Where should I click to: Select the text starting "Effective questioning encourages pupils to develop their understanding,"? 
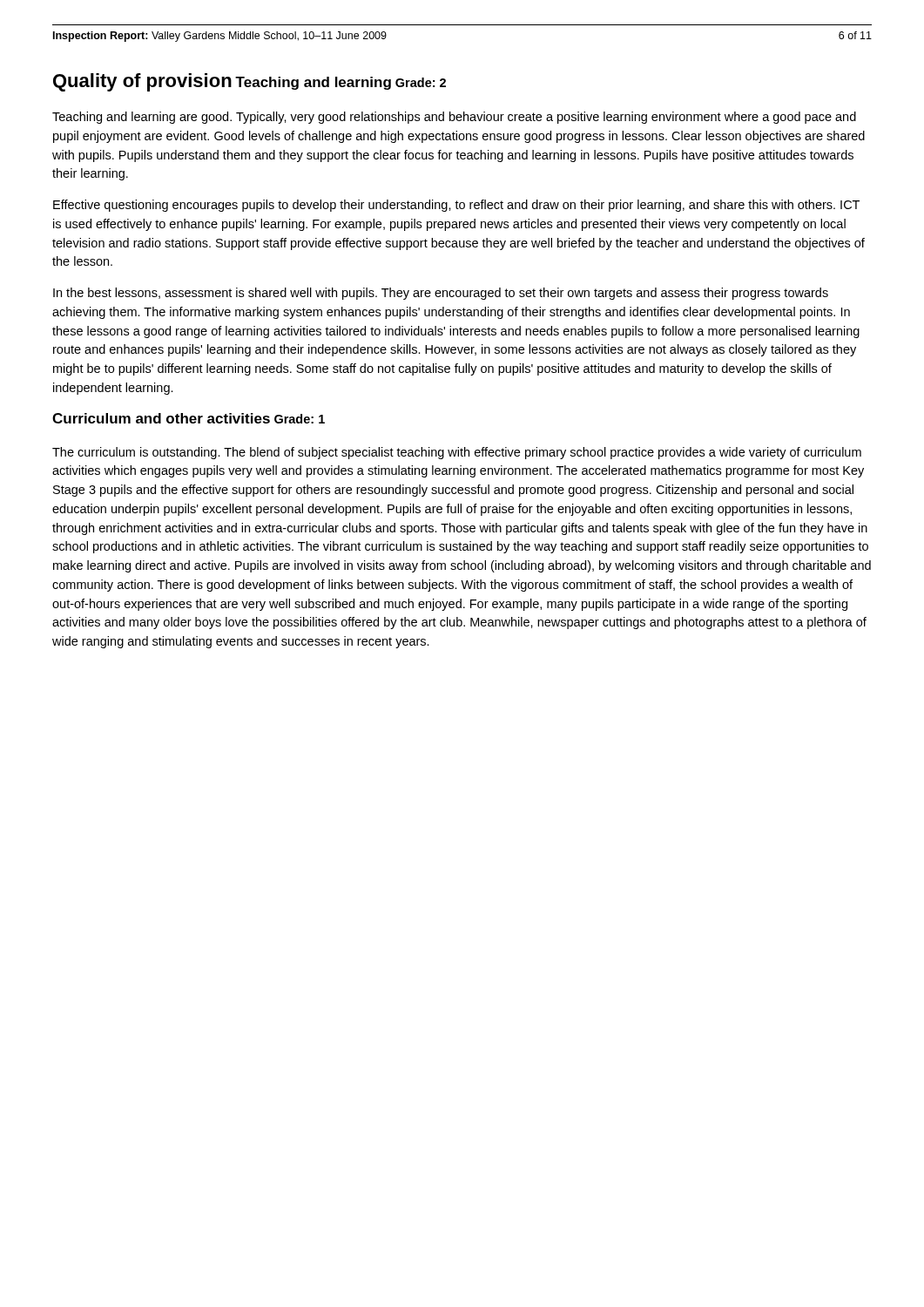[x=462, y=234]
